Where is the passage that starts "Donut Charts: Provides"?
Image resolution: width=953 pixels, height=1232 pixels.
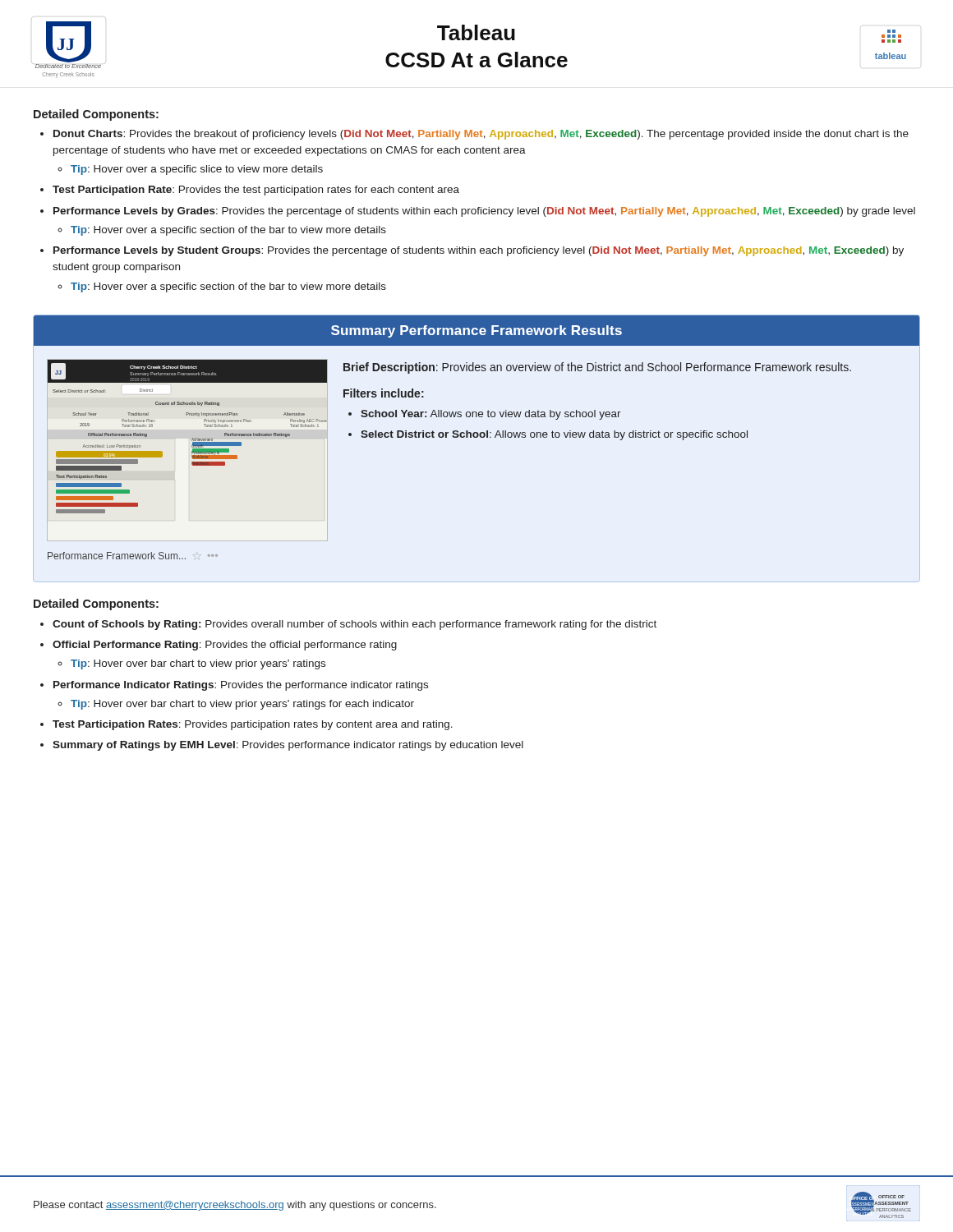(x=486, y=152)
